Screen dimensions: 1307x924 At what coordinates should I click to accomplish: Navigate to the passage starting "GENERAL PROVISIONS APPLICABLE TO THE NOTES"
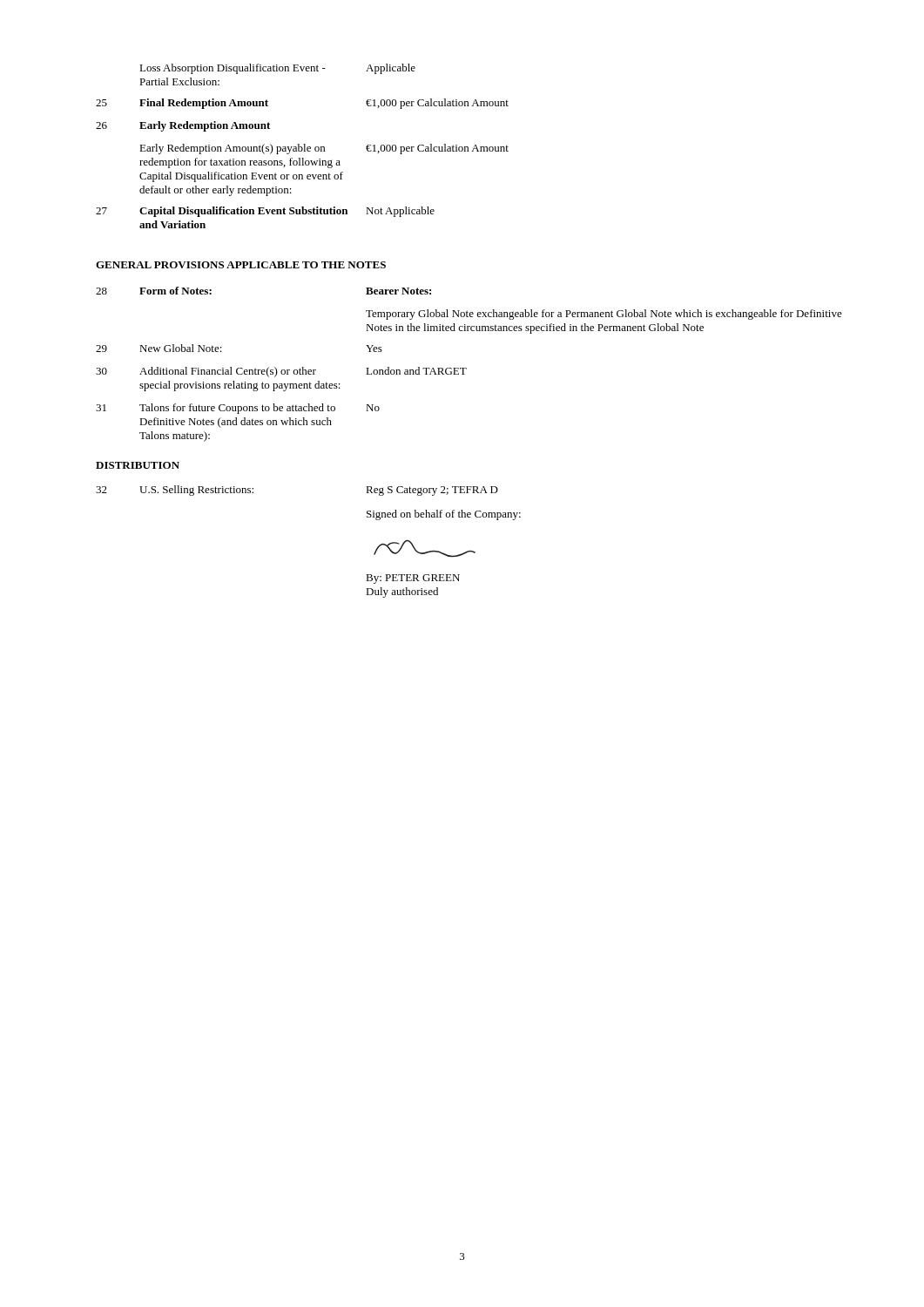coord(241,265)
